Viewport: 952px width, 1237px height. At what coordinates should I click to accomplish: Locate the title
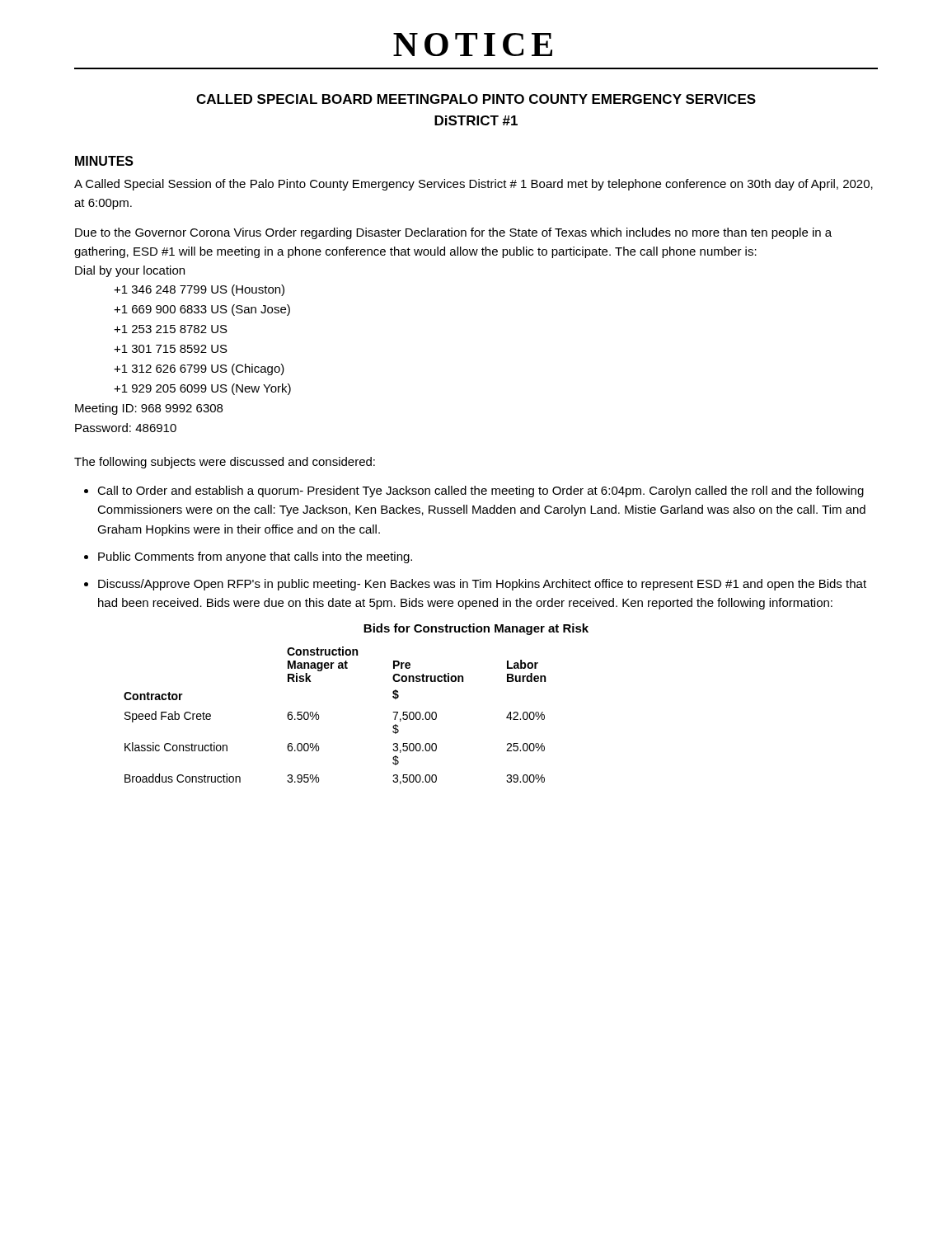(x=476, y=47)
